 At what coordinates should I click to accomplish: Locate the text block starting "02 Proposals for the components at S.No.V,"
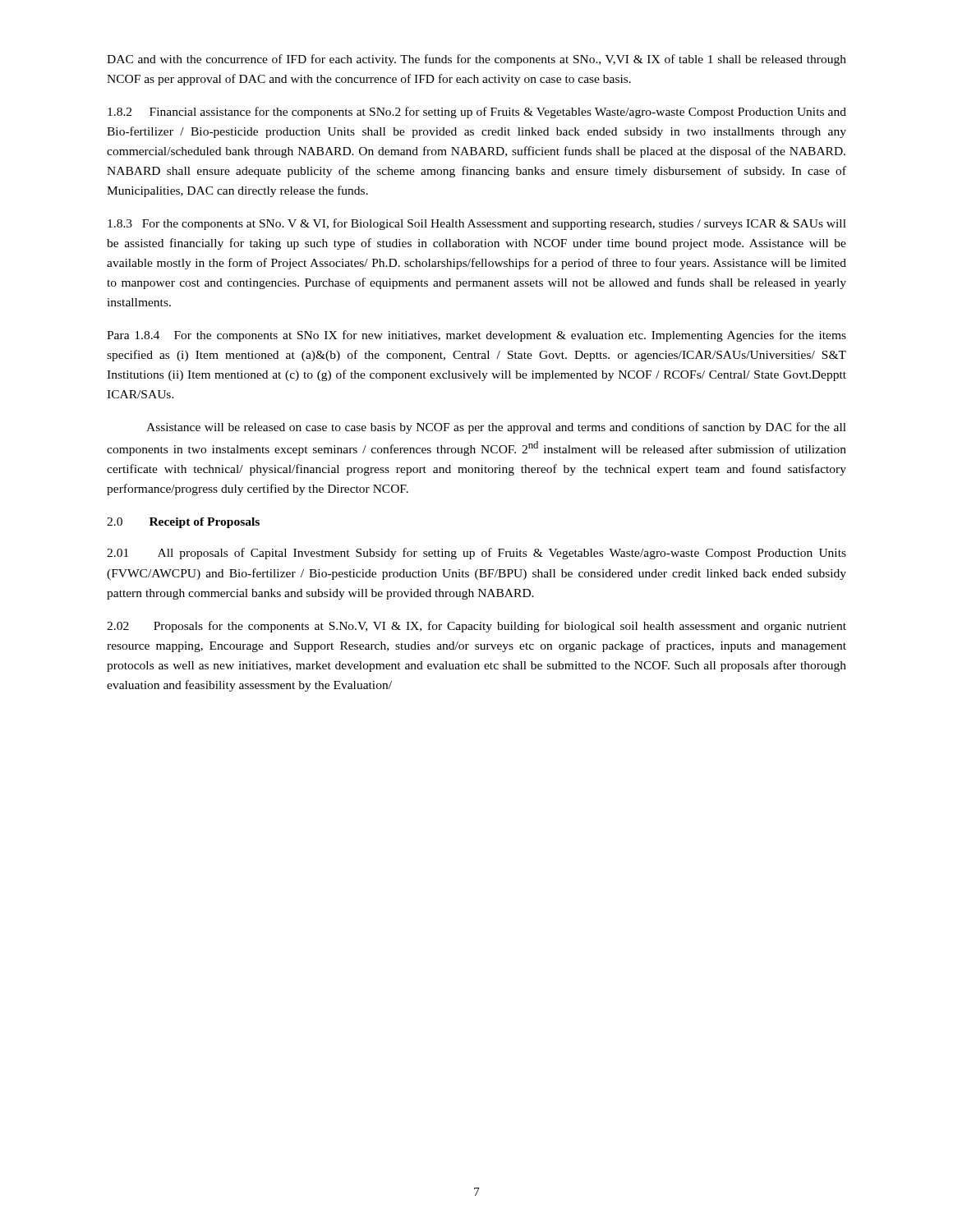476,655
